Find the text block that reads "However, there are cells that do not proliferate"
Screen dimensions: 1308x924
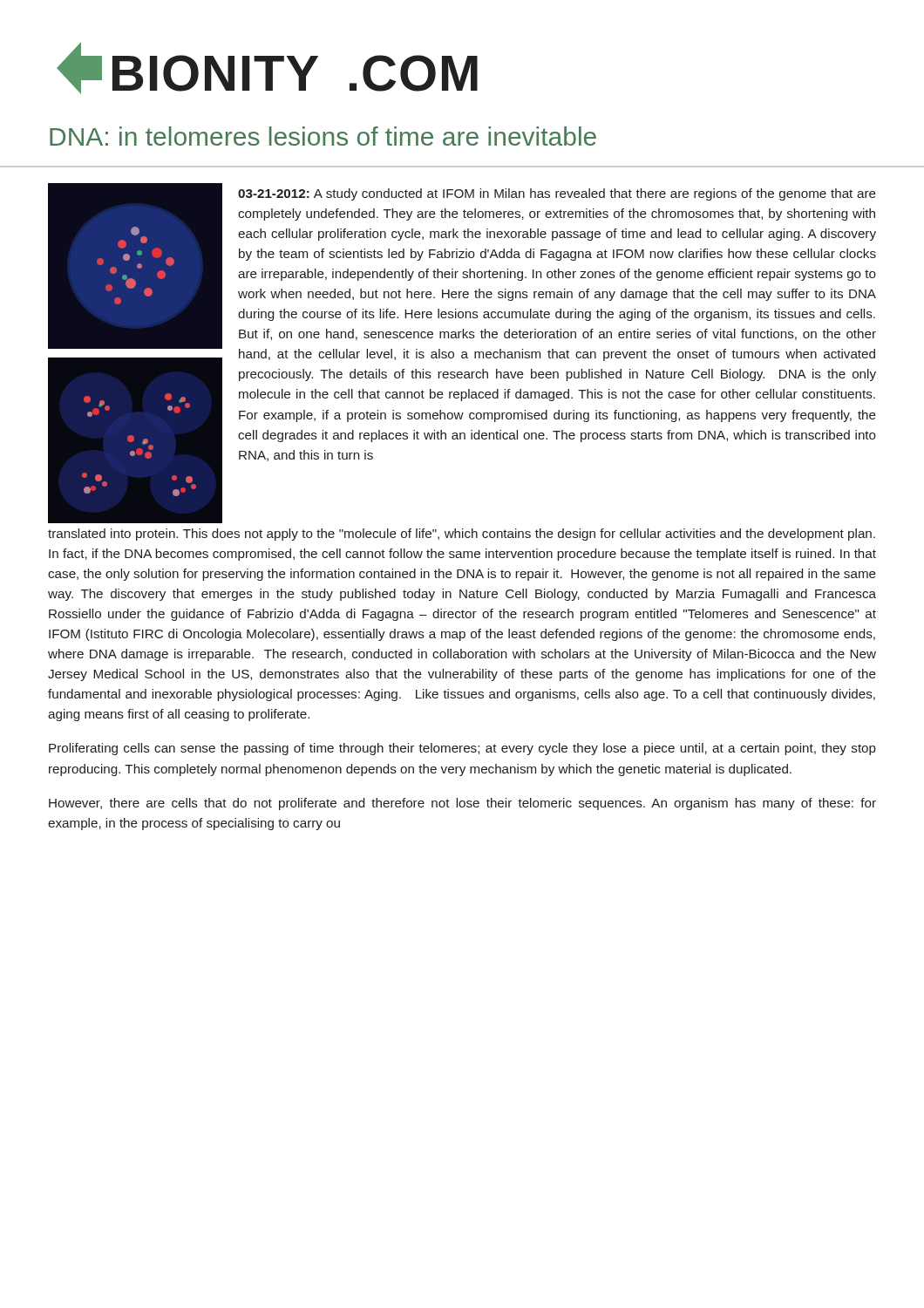[462, 812]
